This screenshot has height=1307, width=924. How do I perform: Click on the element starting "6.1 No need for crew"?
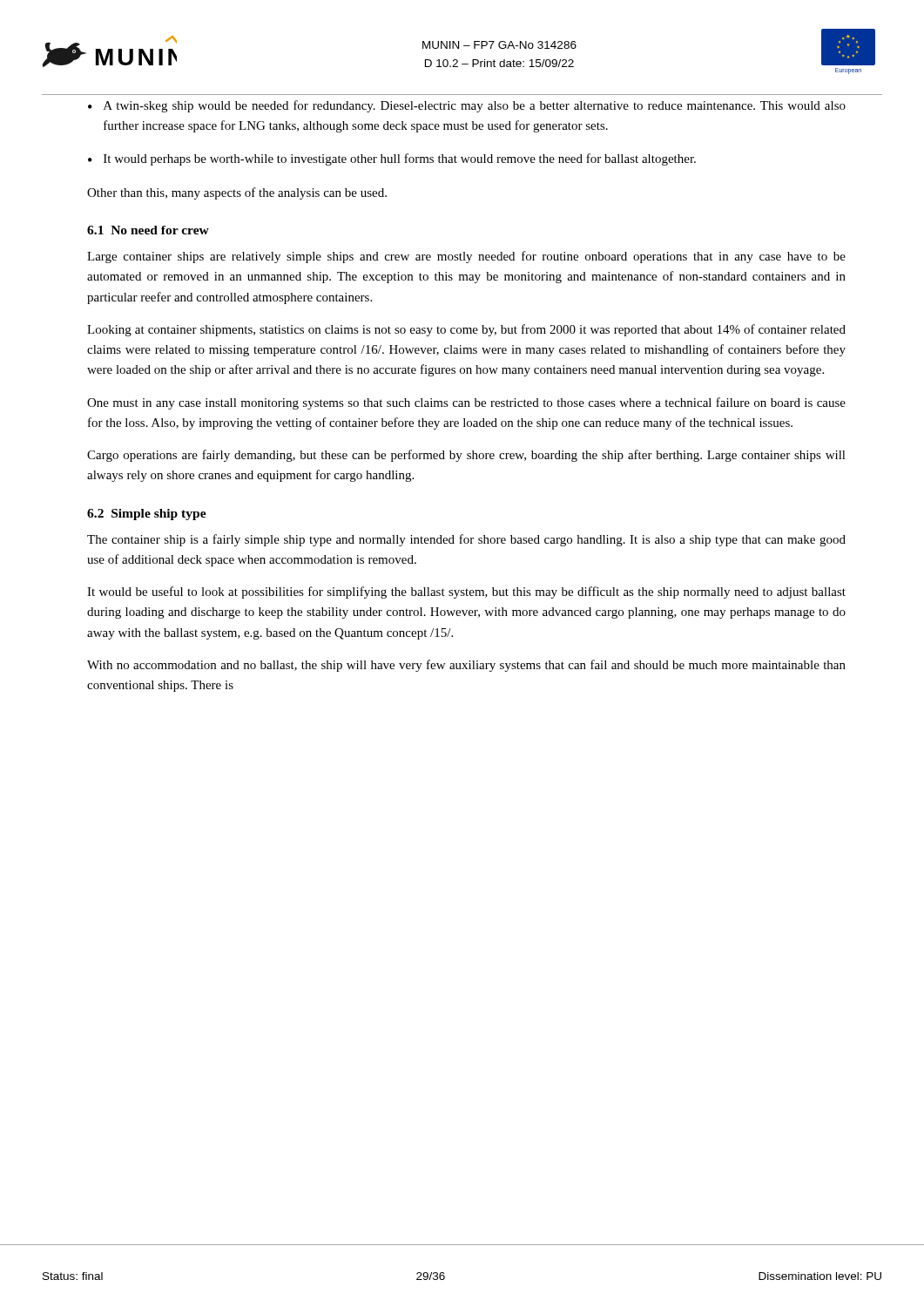(x=148, y=230)
